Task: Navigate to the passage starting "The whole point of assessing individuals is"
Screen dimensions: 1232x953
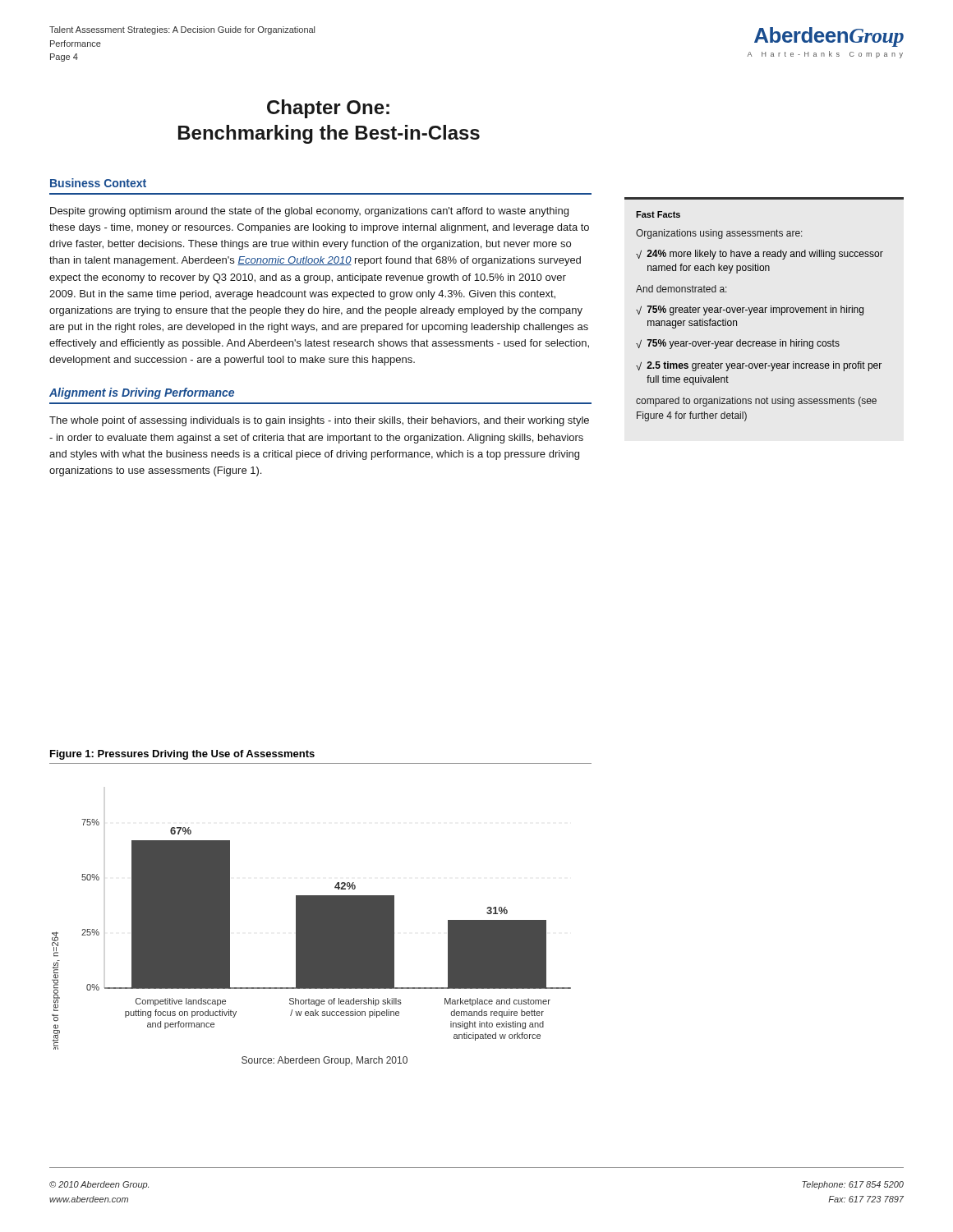Action: [x=319, y=445]
